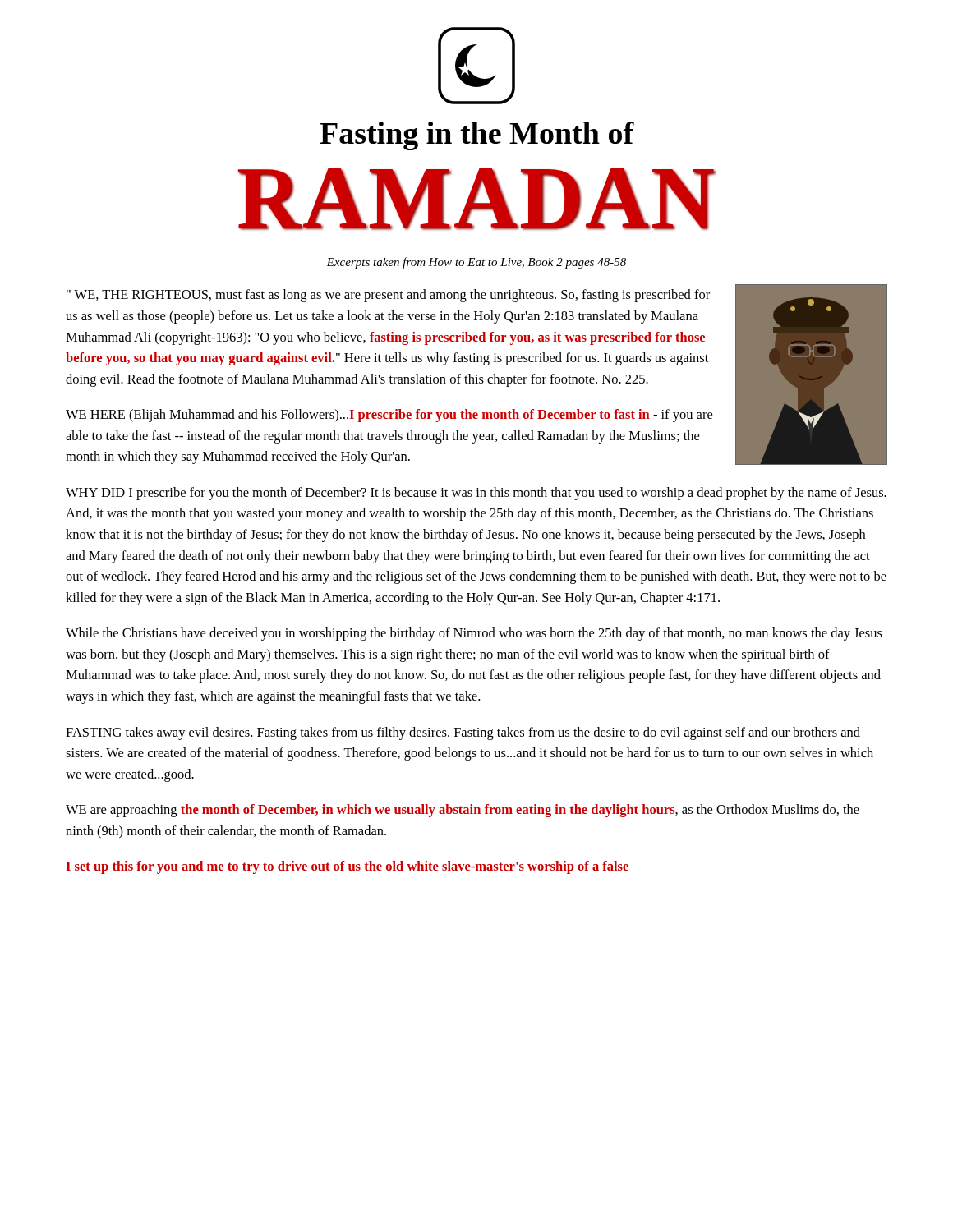The height and width of the screenshot is (1232, 953).
Task: Select the block starting "WE are approaching the month of December, in"
Action: point(463,820)
